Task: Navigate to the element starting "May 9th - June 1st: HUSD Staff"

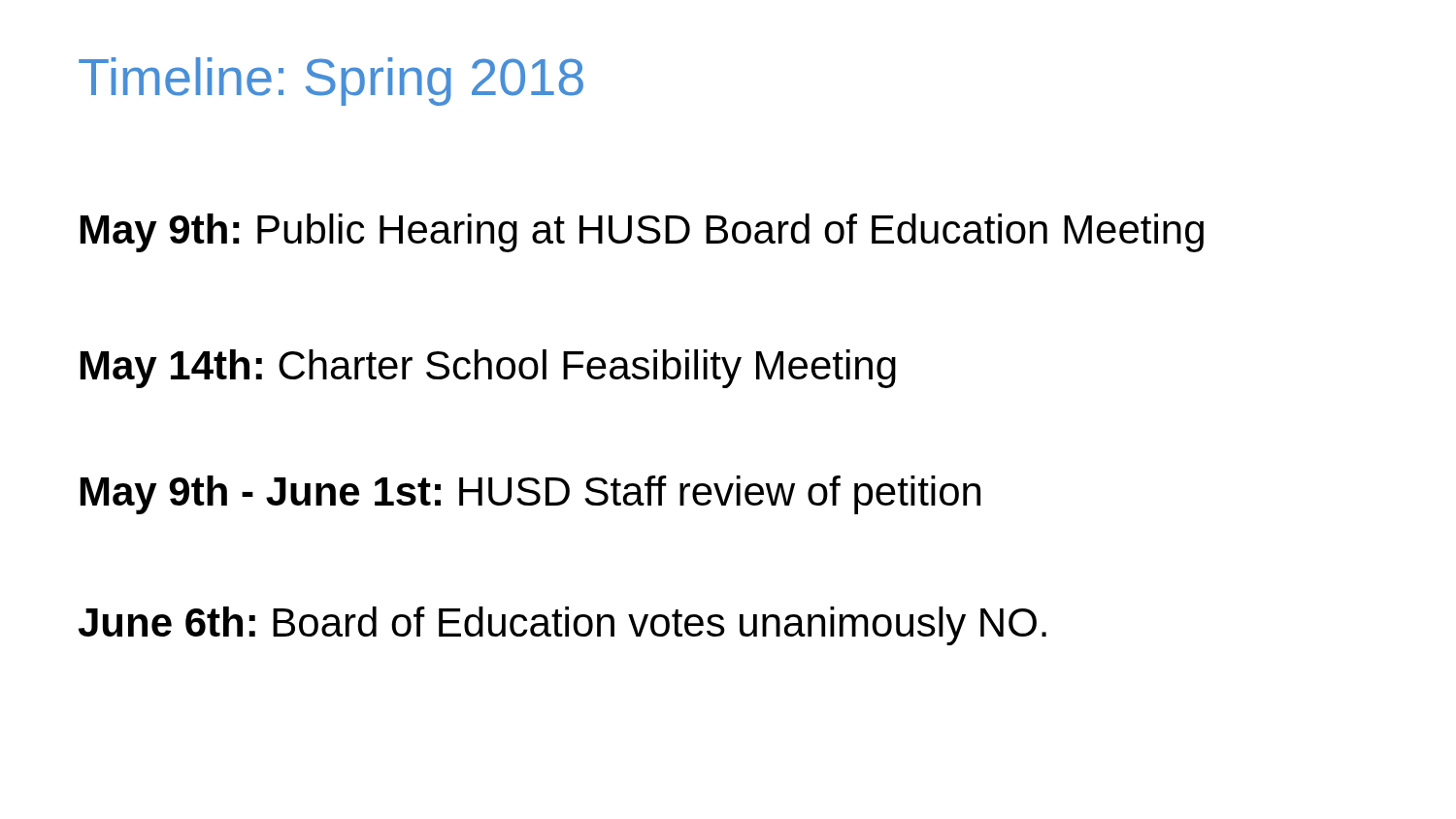Action: coord(530,492)
